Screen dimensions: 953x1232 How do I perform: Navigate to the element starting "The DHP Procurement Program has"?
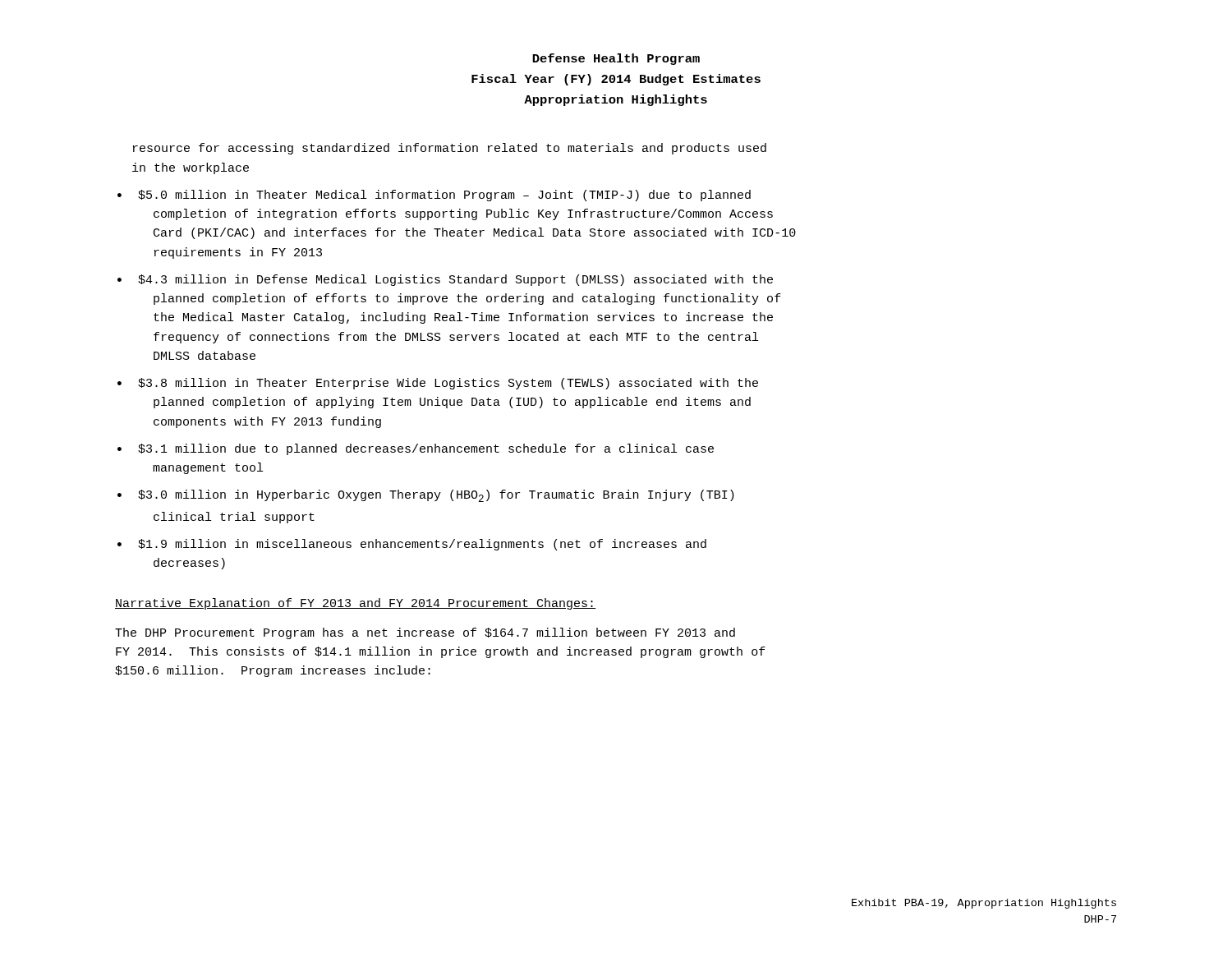[x=440, y=653]
